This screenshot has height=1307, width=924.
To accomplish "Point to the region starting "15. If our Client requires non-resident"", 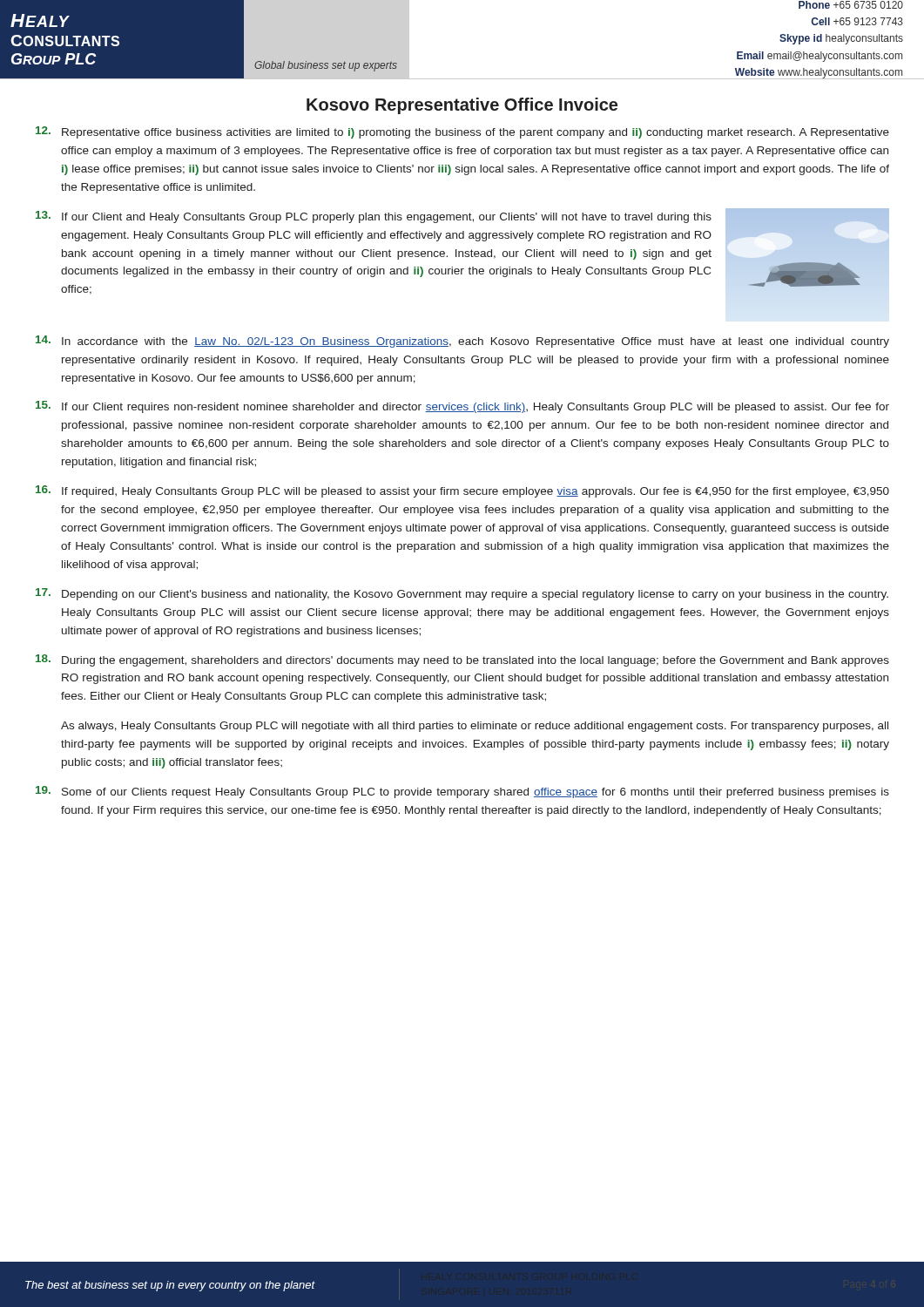I will tap(462, 435).
